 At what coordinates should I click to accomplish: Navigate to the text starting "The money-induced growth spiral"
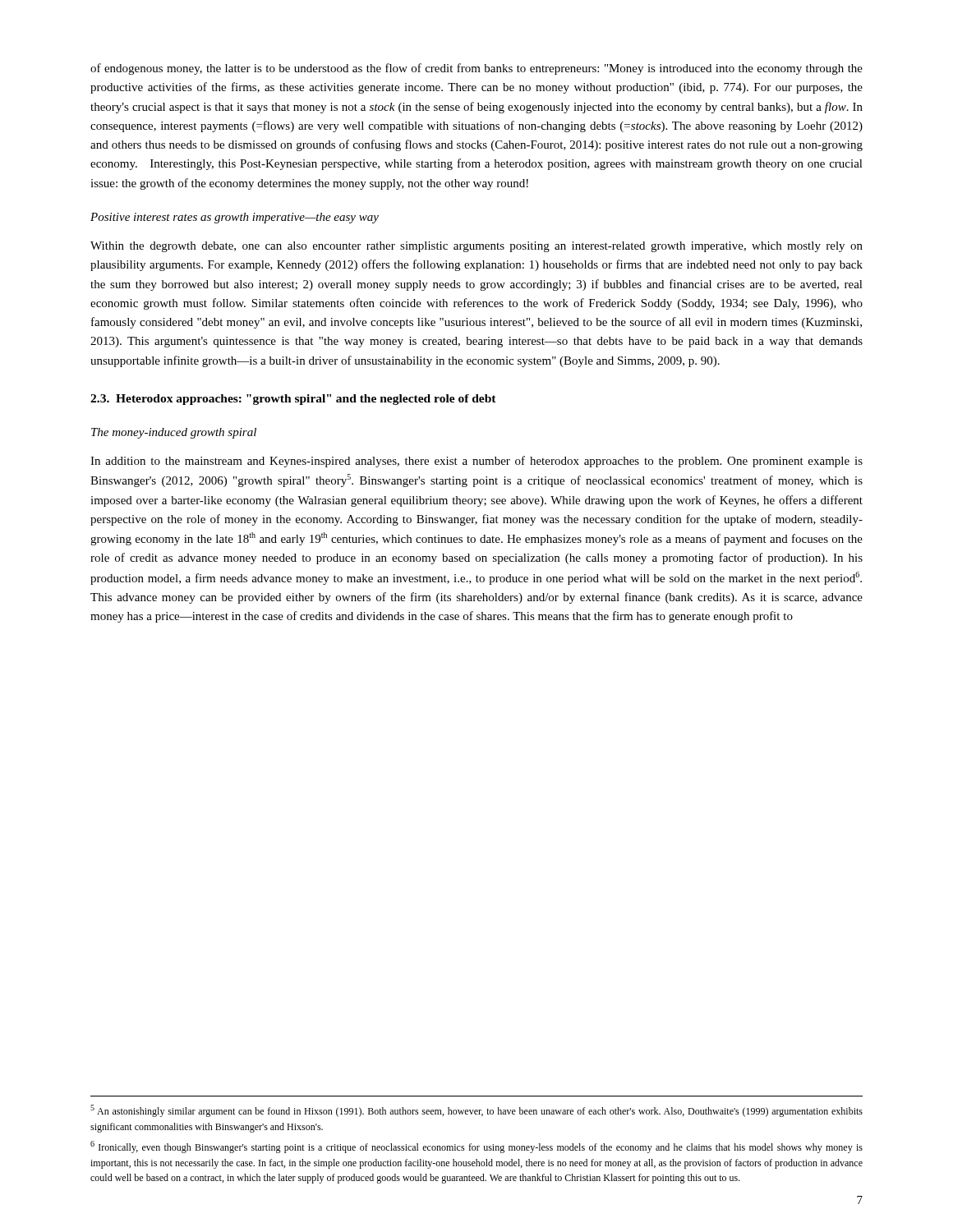click(174, 433)
